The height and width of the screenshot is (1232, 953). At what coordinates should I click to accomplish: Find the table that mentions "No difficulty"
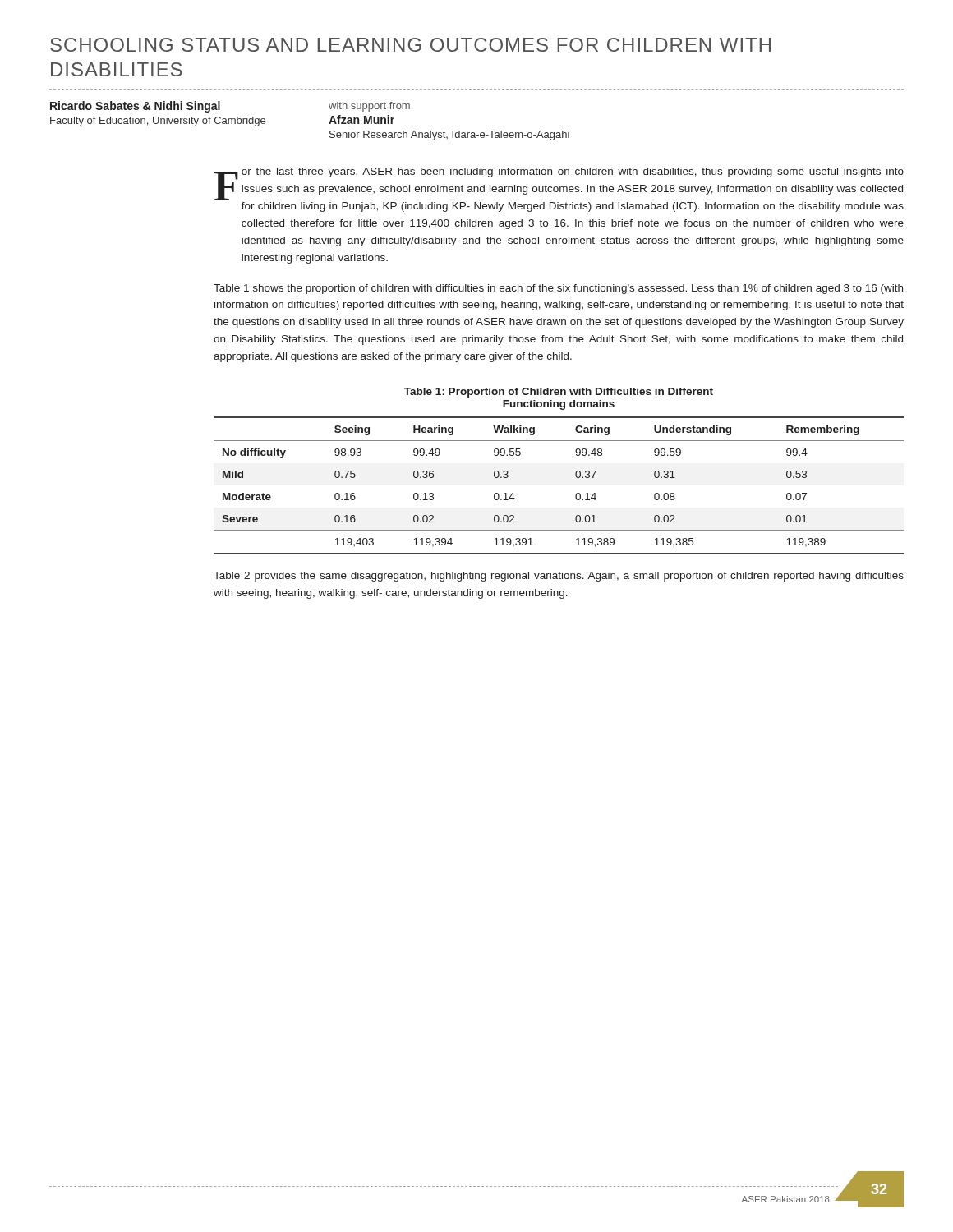tap(559, 486)
